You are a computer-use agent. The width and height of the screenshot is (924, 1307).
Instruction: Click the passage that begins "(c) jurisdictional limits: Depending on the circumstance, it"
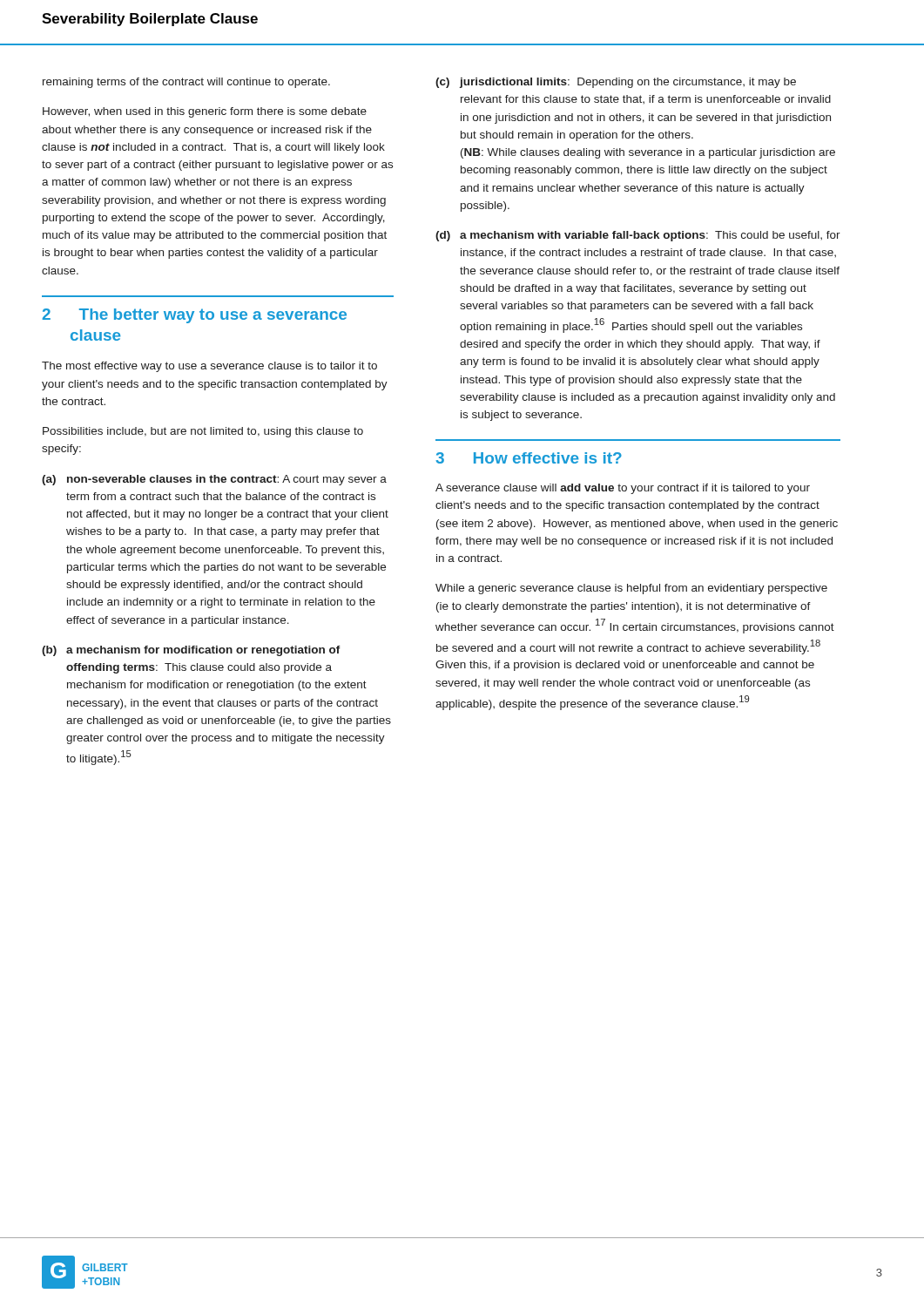coord(638,144)
